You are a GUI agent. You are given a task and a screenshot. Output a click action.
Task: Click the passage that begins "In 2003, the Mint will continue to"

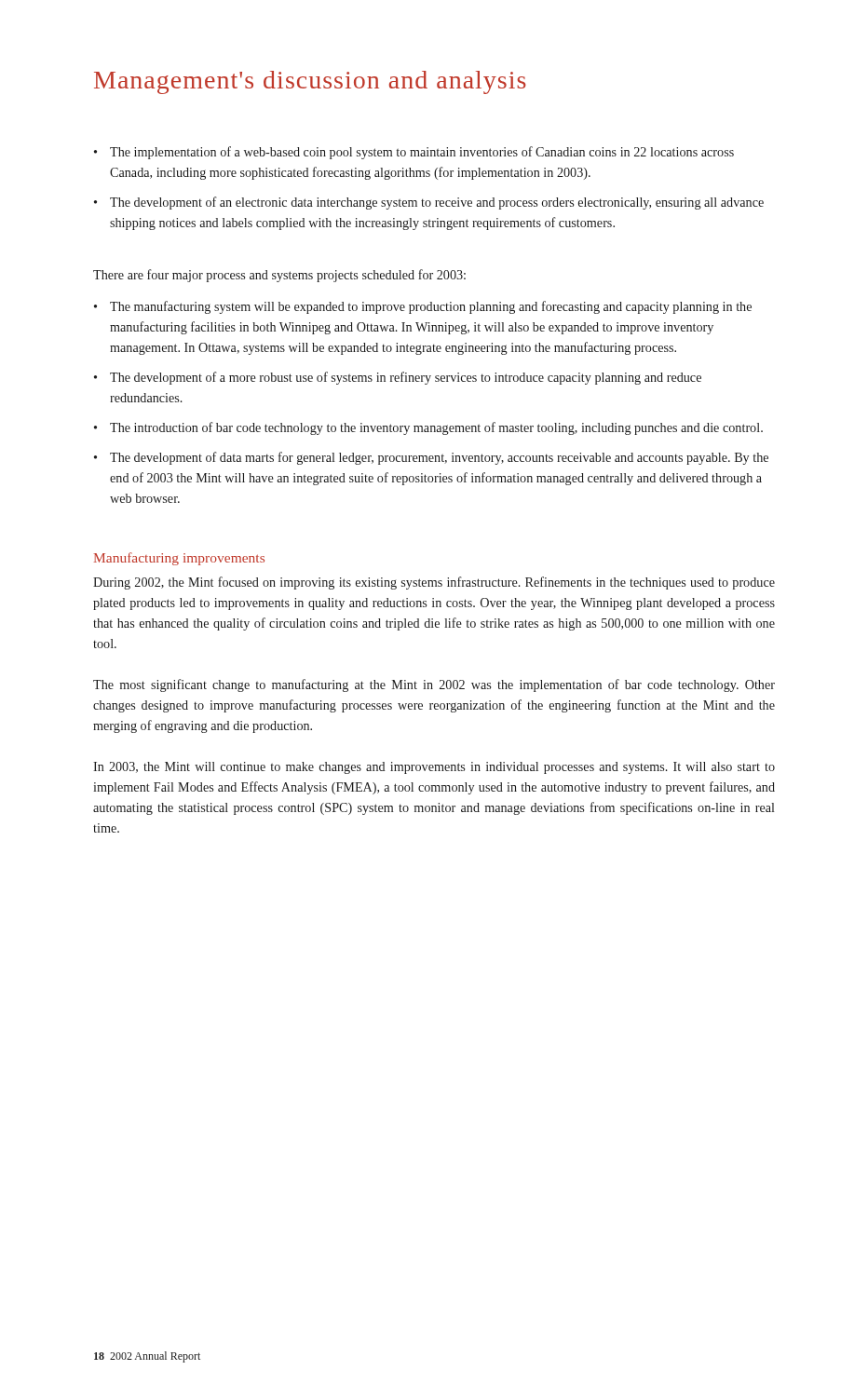click(x=434, y=797)
